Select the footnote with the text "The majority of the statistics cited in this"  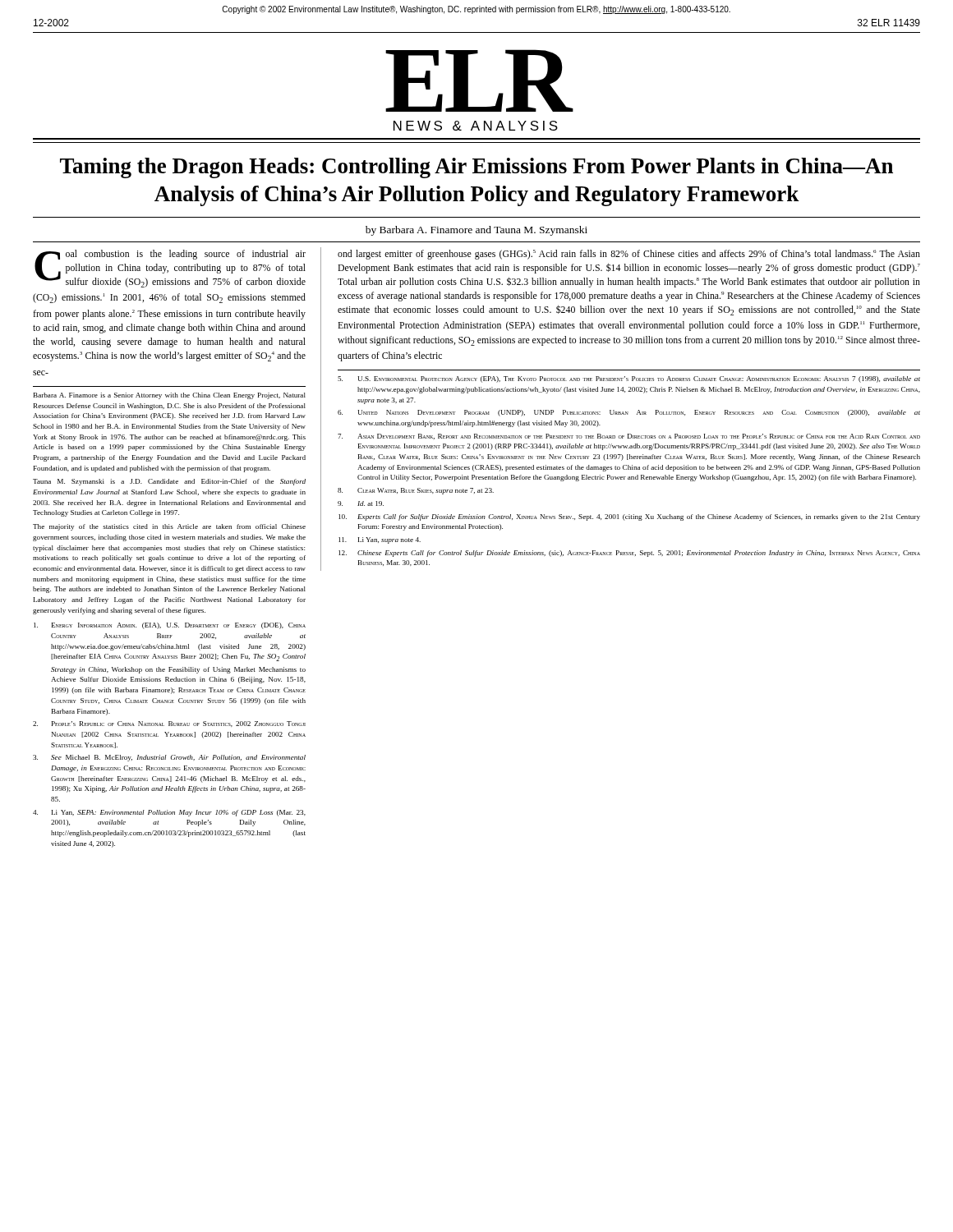coord(169,568)
